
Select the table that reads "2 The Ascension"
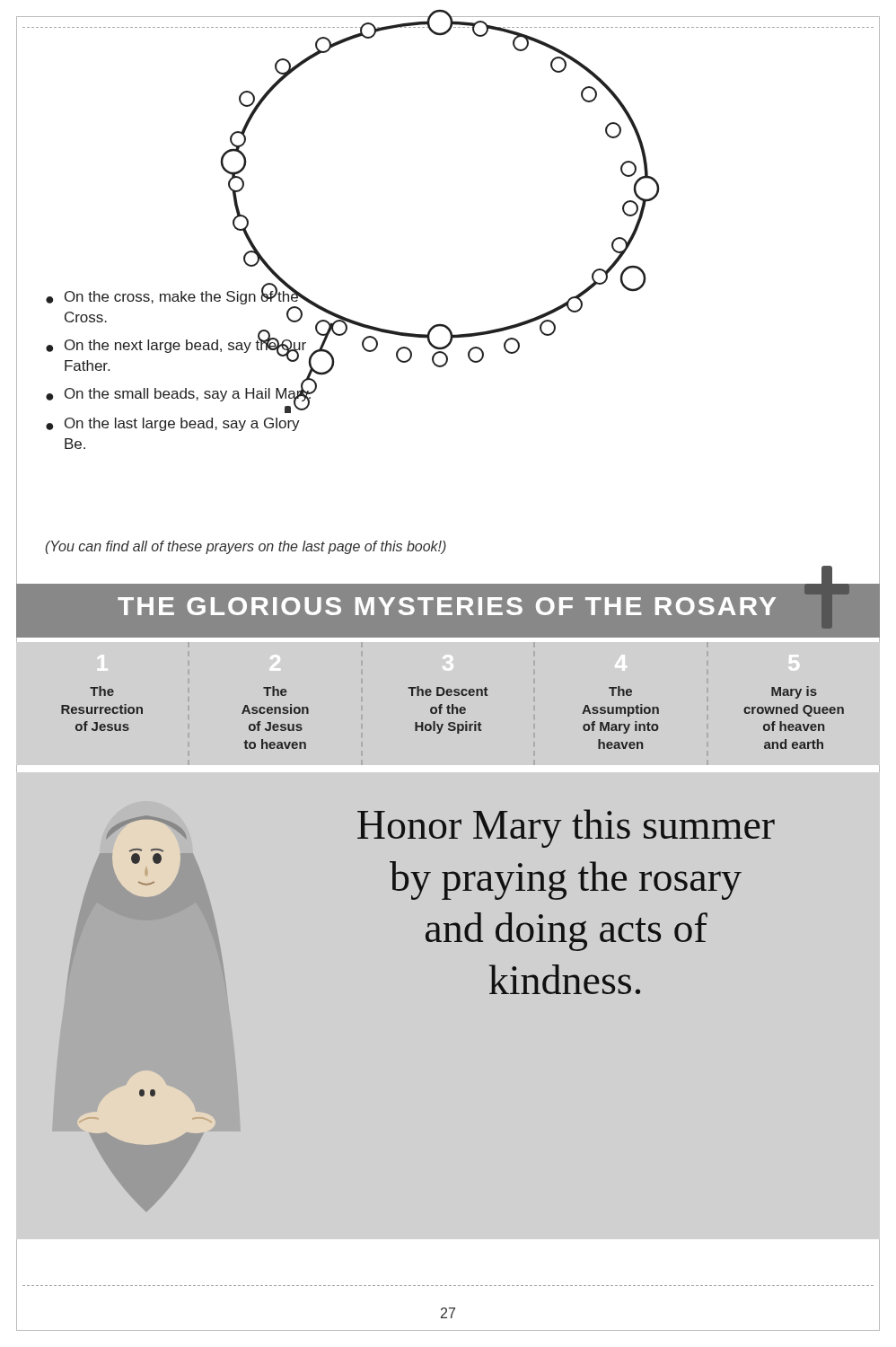pyautogui.click(x=448, y=704)
